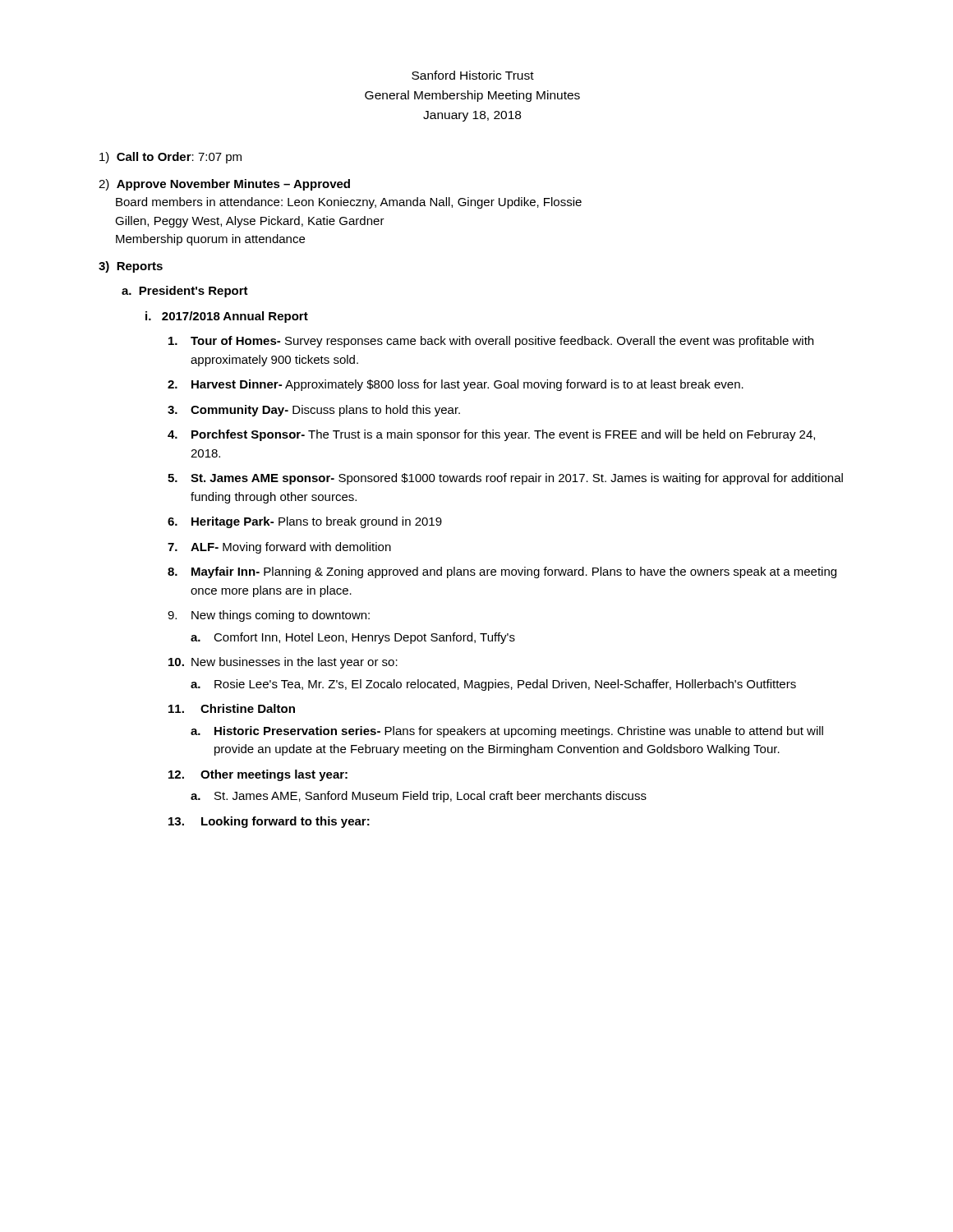
Task: Find "a. President's Report" on this page
Action: tap(185, 290)
